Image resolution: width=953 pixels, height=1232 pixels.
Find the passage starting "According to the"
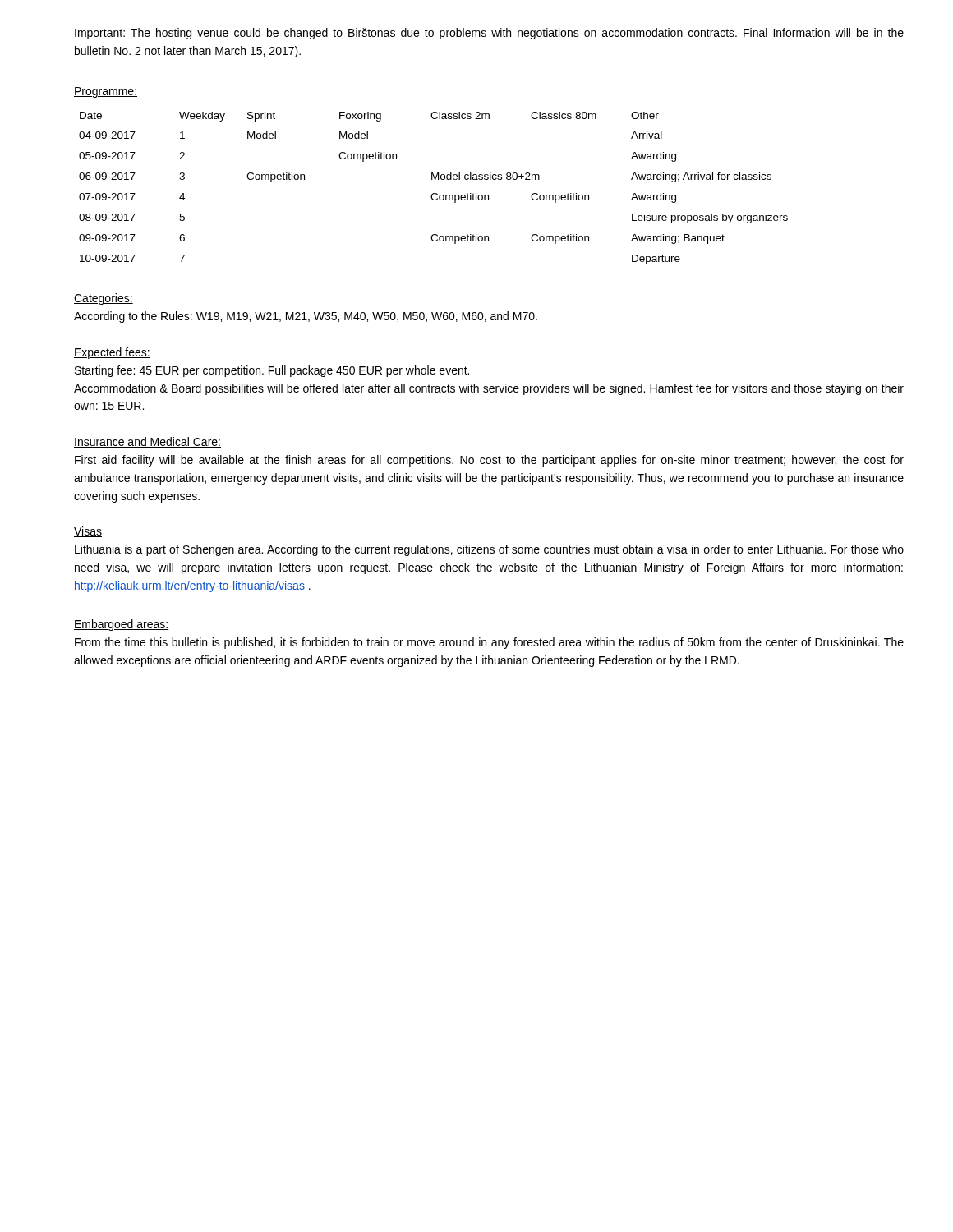(x=306, y=317)
